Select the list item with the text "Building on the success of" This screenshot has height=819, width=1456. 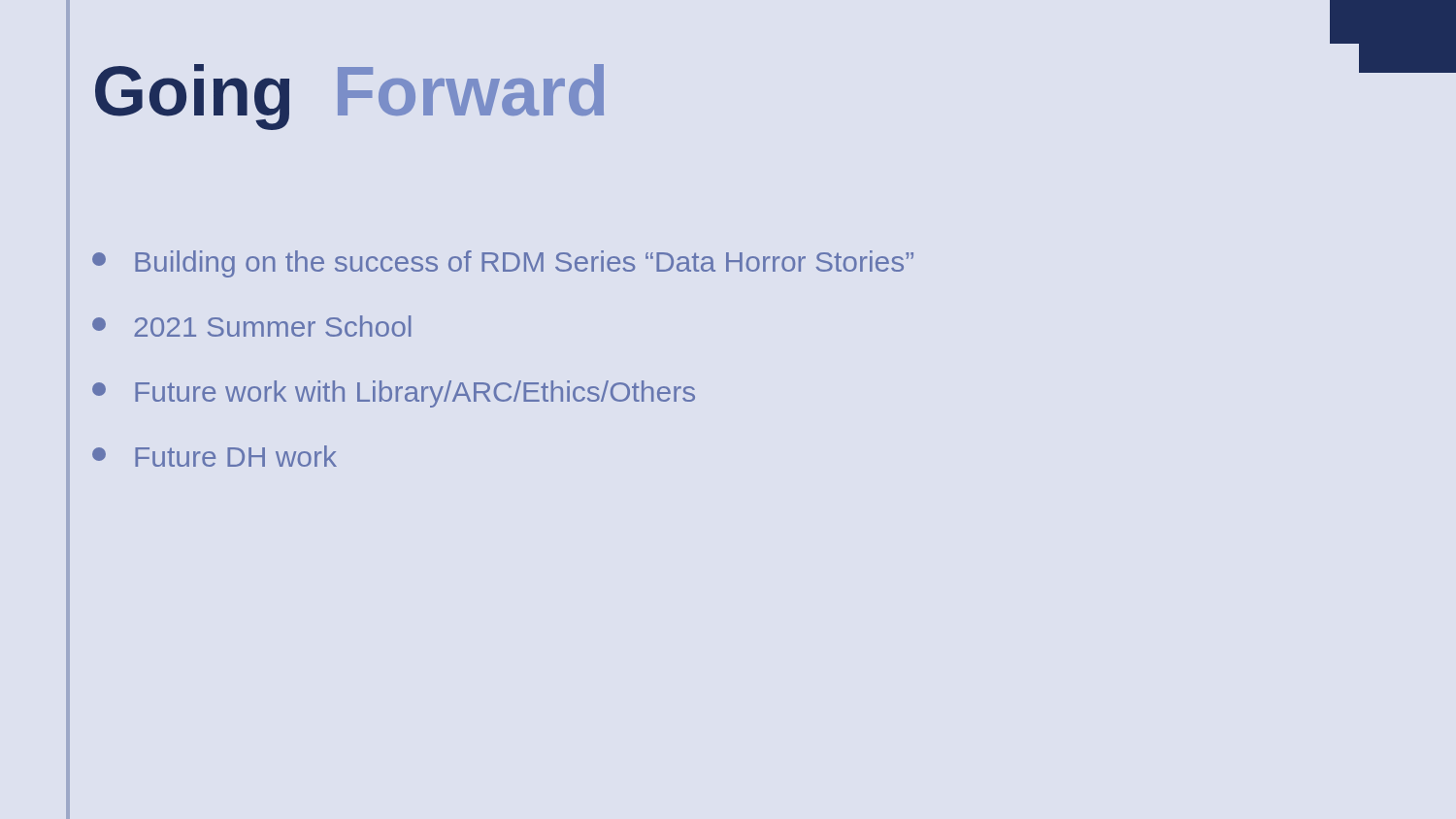(503, 262)
